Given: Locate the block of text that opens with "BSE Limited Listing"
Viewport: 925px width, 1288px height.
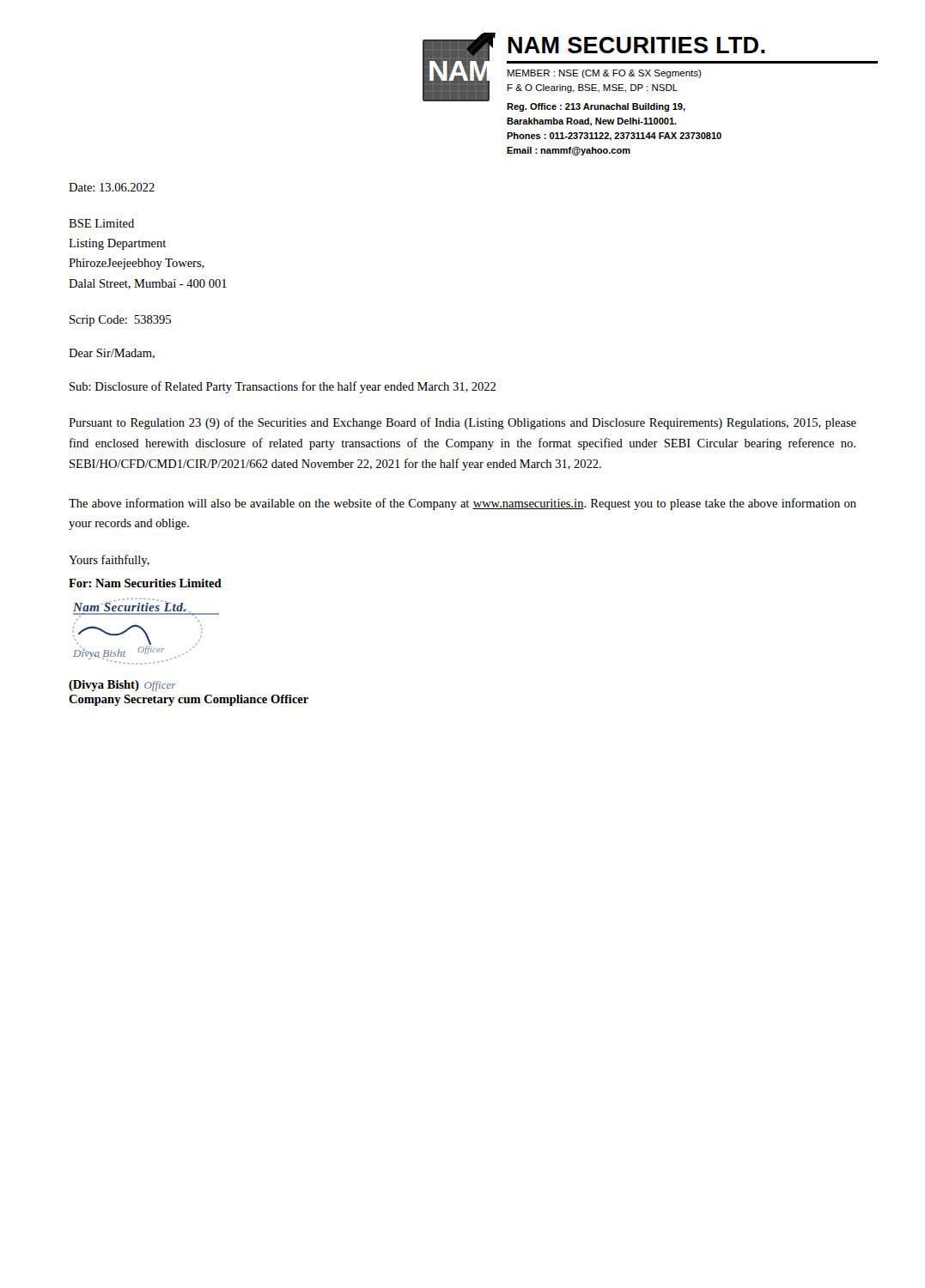Looking at the screenshot, I should (x=148, y=253).
